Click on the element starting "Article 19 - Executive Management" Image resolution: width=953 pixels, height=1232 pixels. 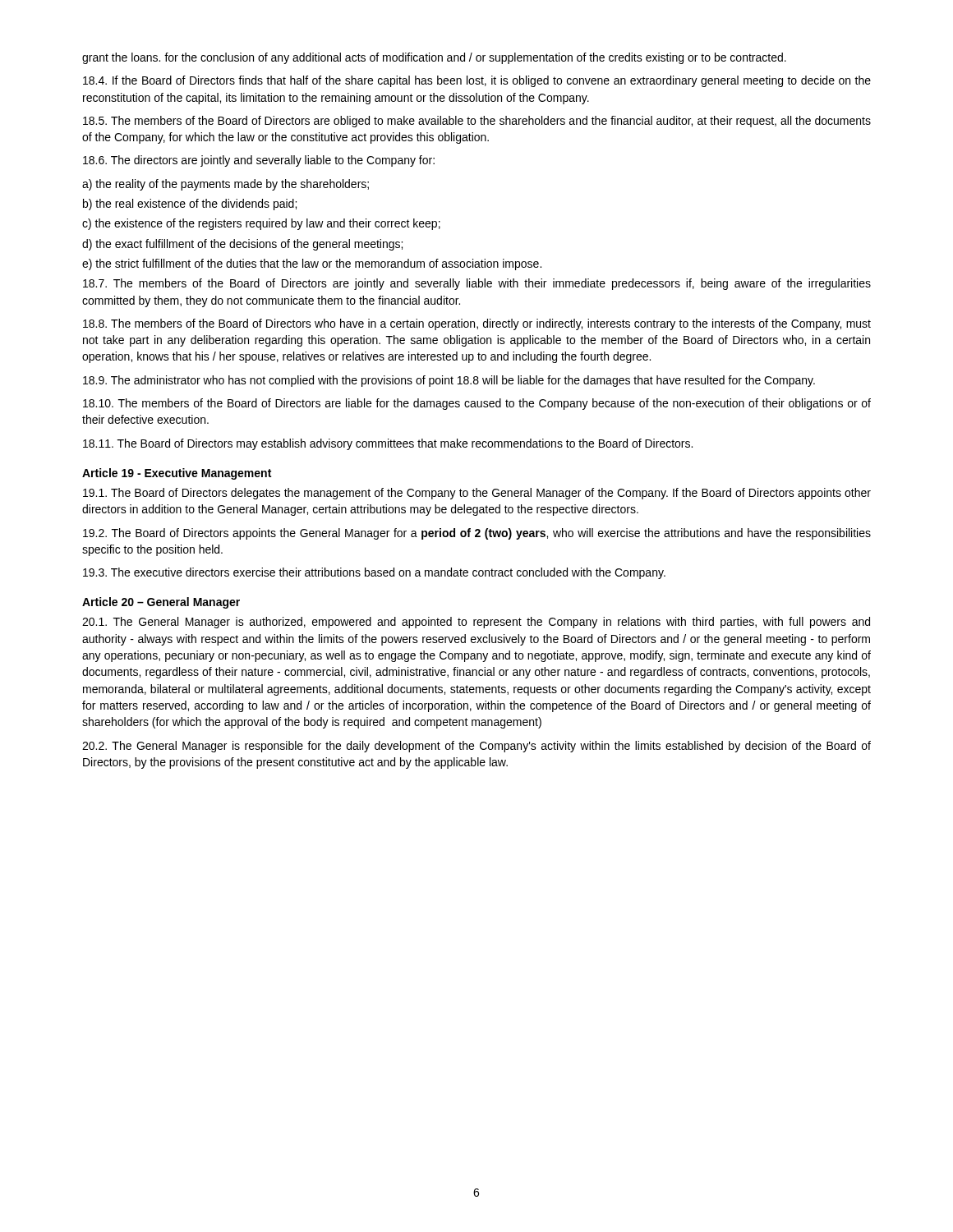pos(177,473)
